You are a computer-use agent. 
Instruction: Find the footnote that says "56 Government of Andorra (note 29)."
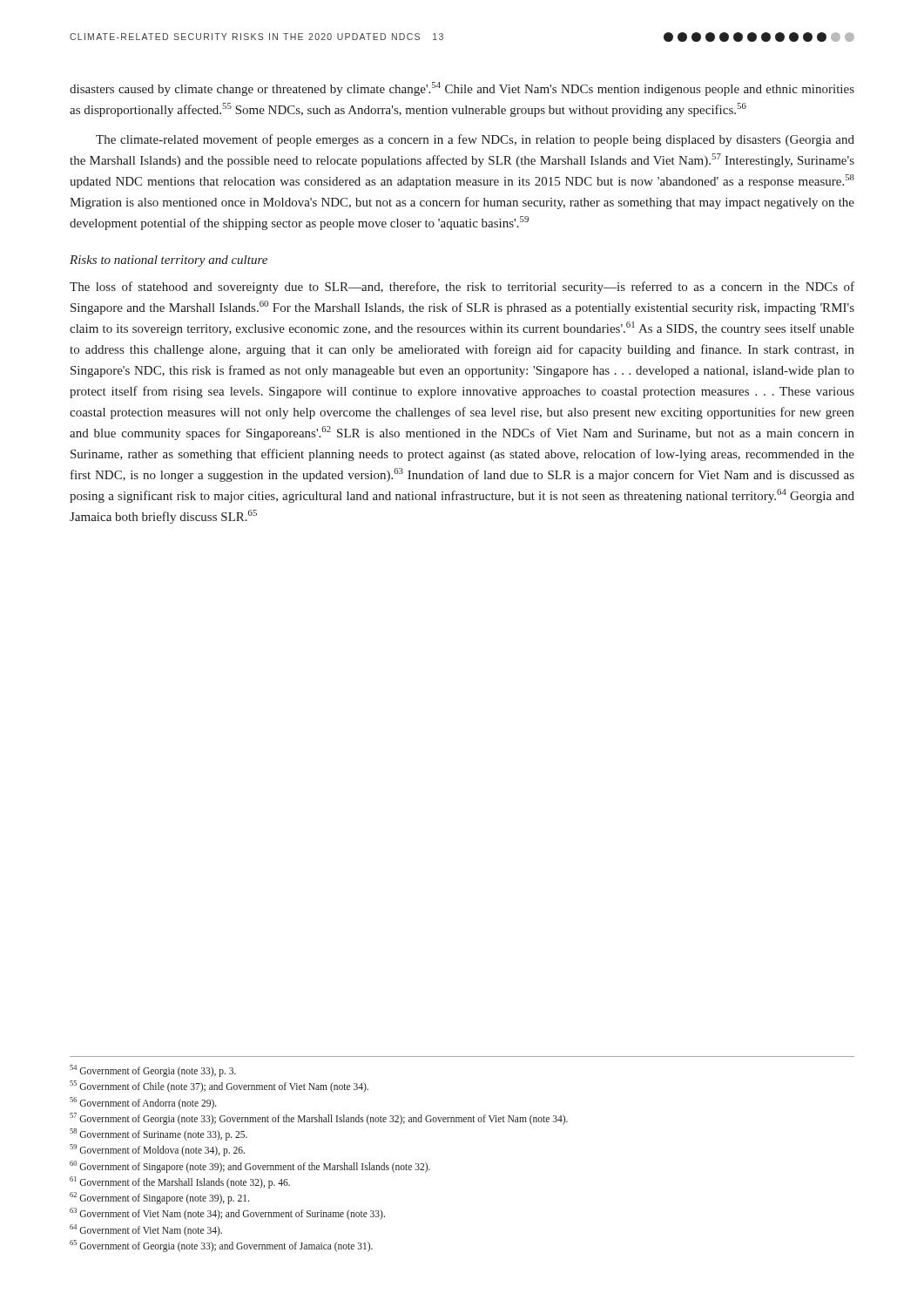[143, 1102]
